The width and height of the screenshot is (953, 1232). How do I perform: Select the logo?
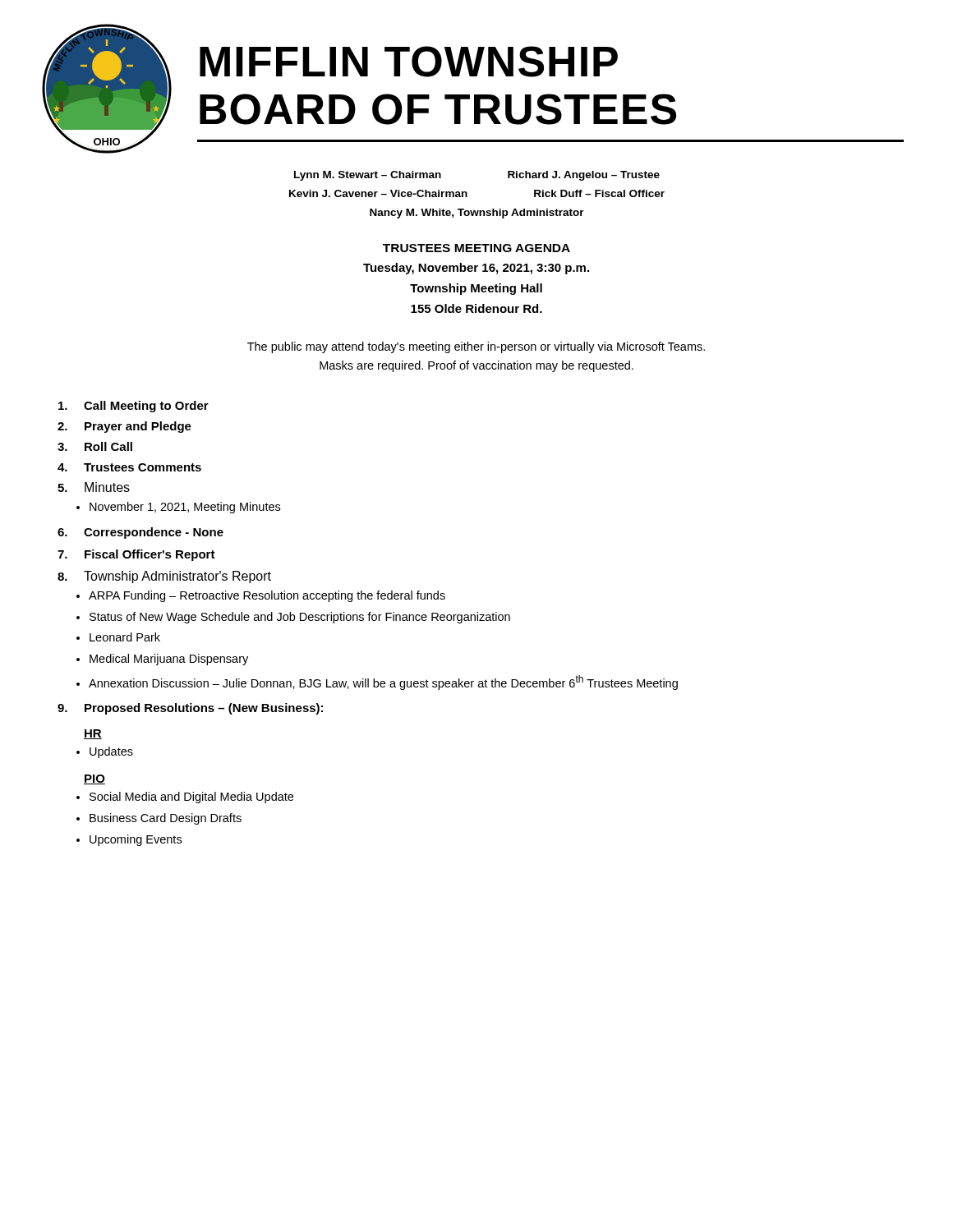pos(107,90)
